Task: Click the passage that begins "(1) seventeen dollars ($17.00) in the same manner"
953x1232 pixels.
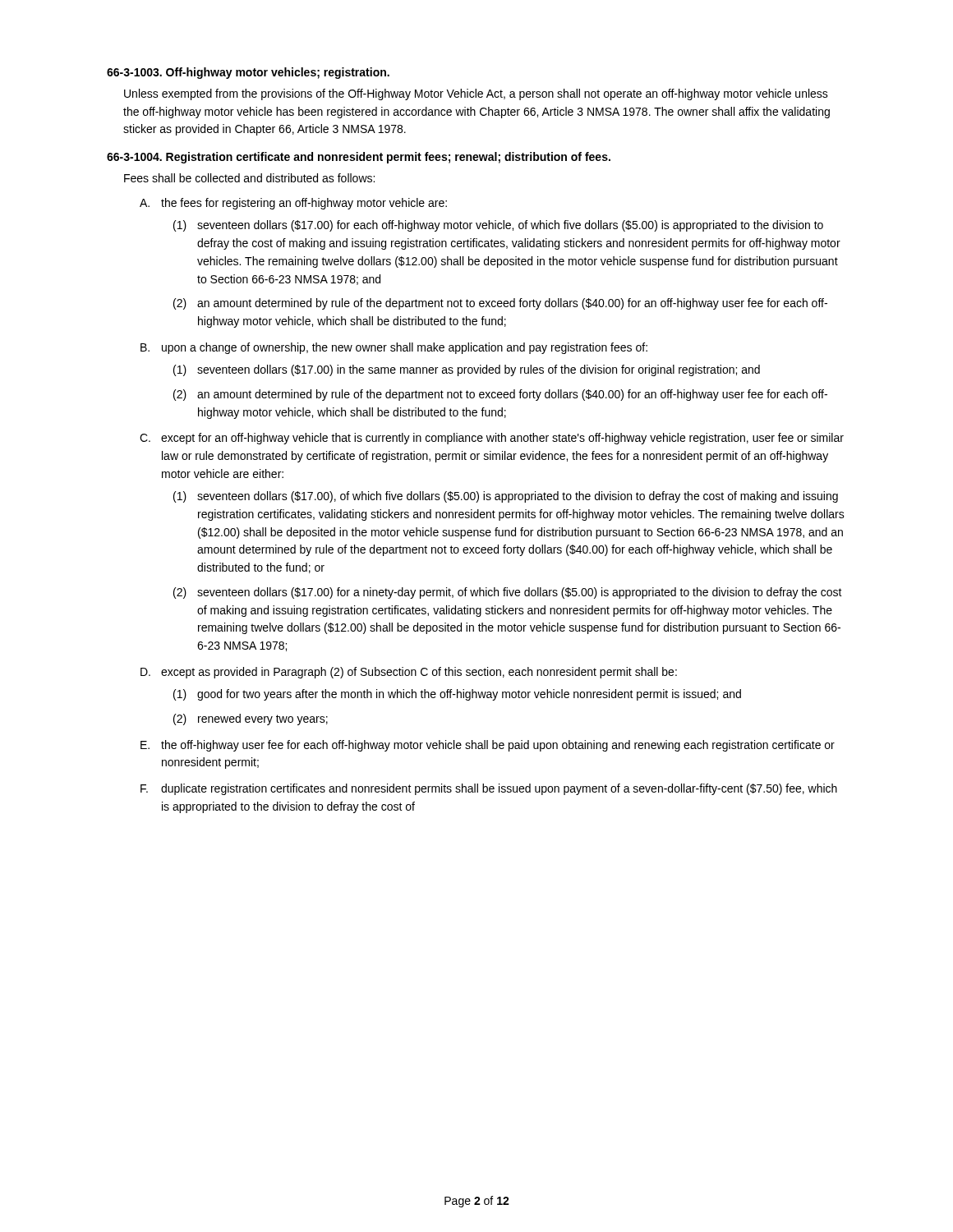Action: (x=466, y=371)
